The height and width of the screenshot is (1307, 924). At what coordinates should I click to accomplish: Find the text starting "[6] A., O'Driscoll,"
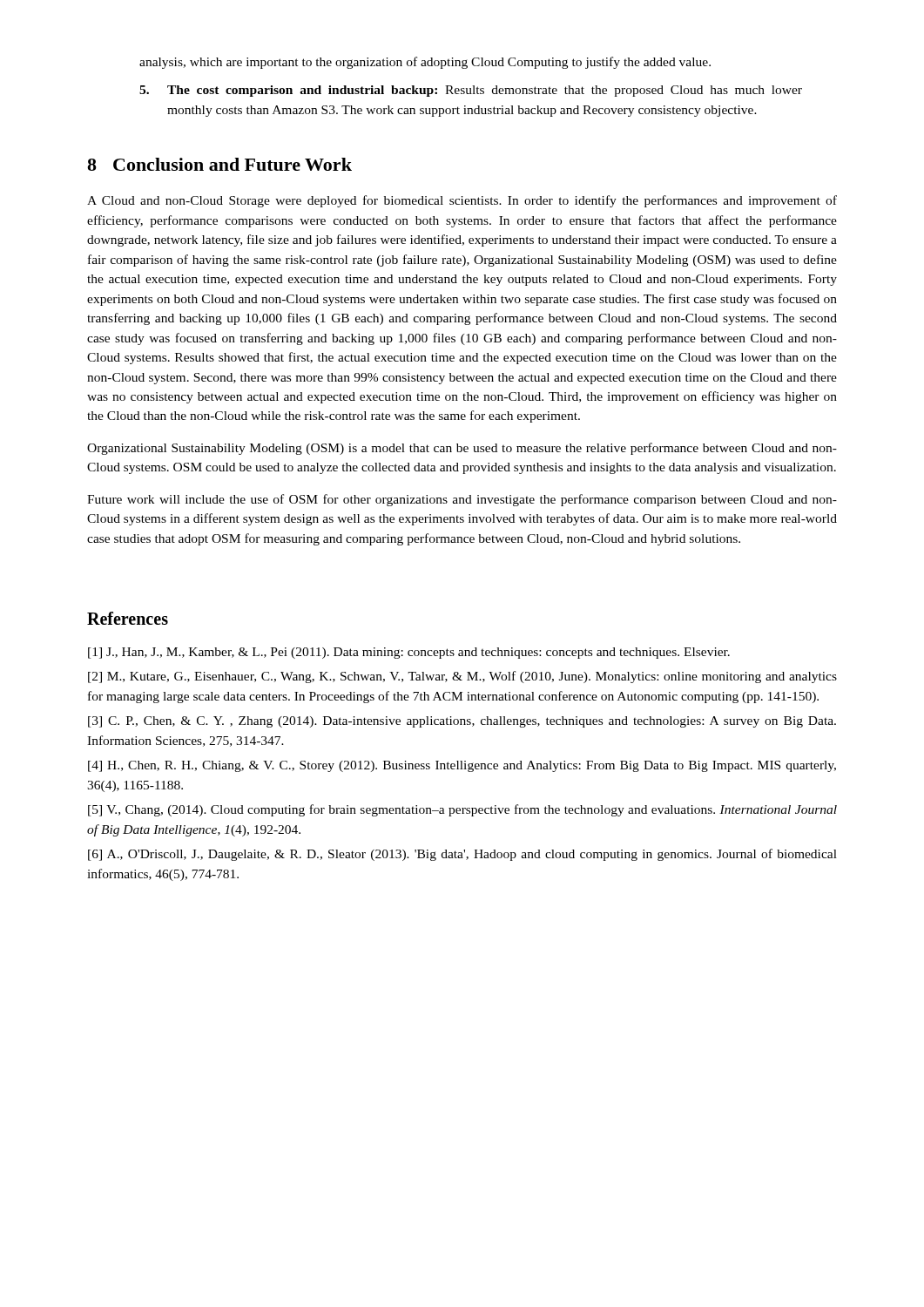pyautogui.click(x=462, y=863)
